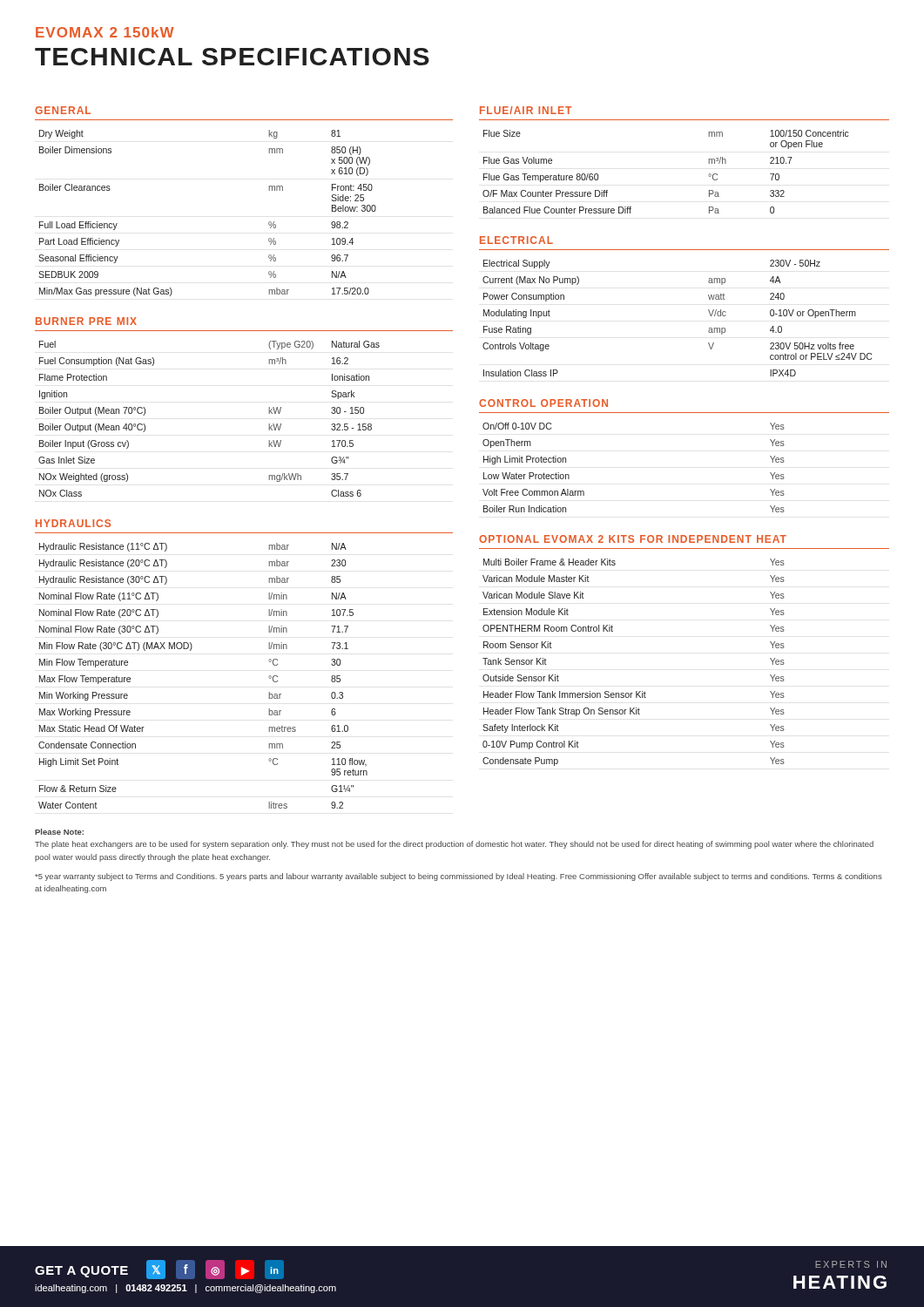The height and width of the screenshot is (1307, 924).
Task: Find the table that mentions "0-10V Pump Control Kit"
Action: pyautogui.click(x=684, y=662)
